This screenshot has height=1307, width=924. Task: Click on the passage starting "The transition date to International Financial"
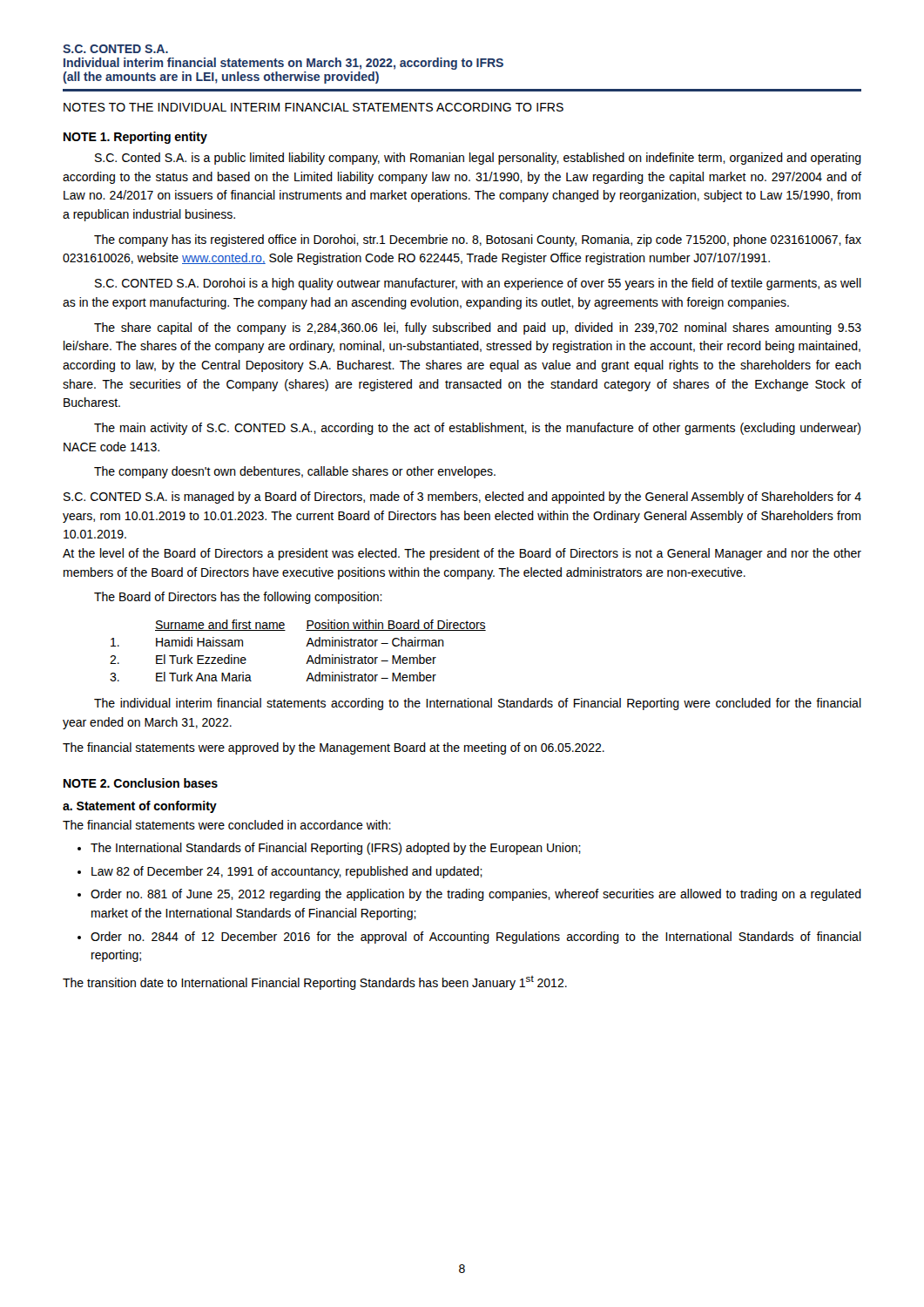click(x=462, y=982)
